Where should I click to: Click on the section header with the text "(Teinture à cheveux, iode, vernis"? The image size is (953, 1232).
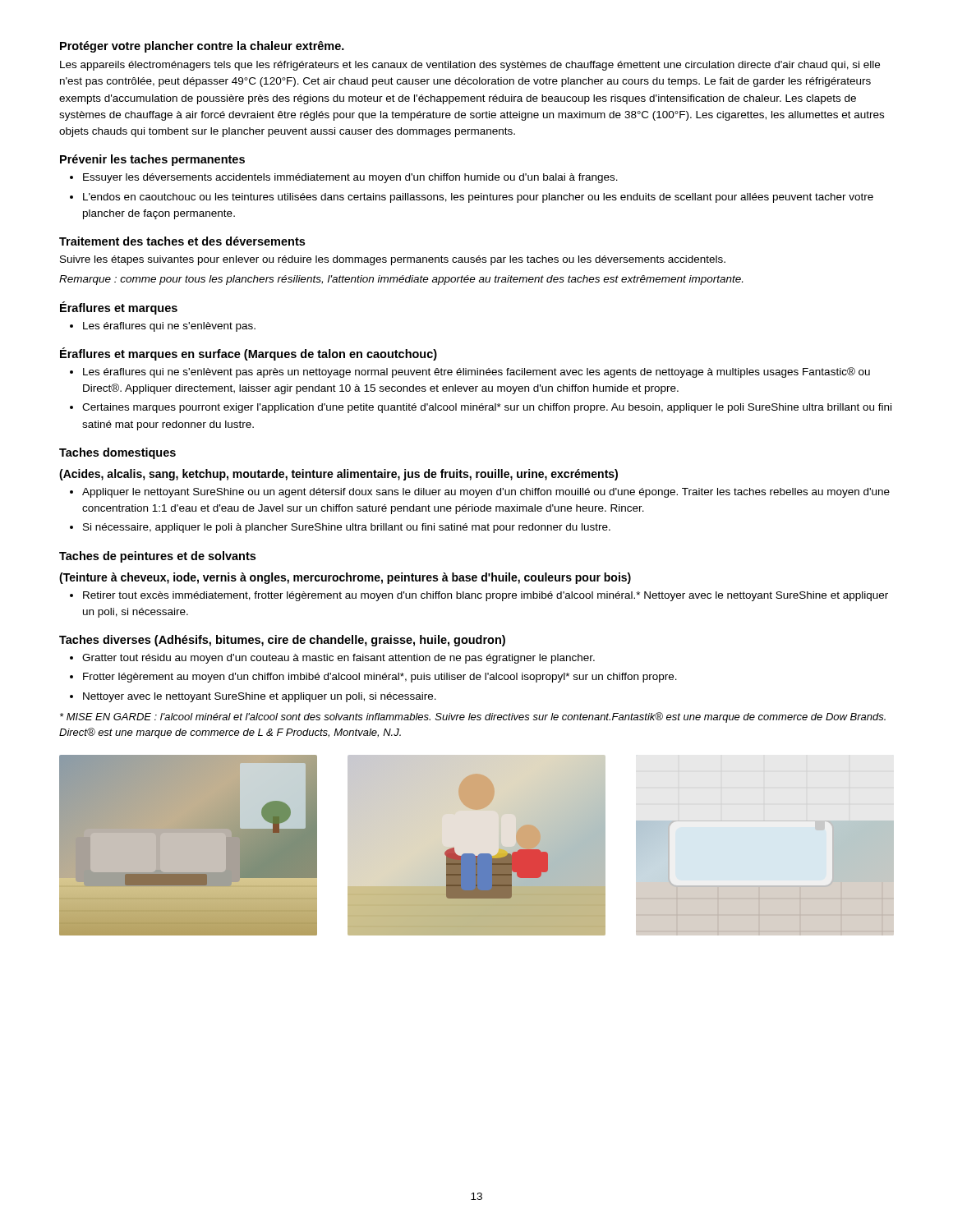click(x=345, y=577)
